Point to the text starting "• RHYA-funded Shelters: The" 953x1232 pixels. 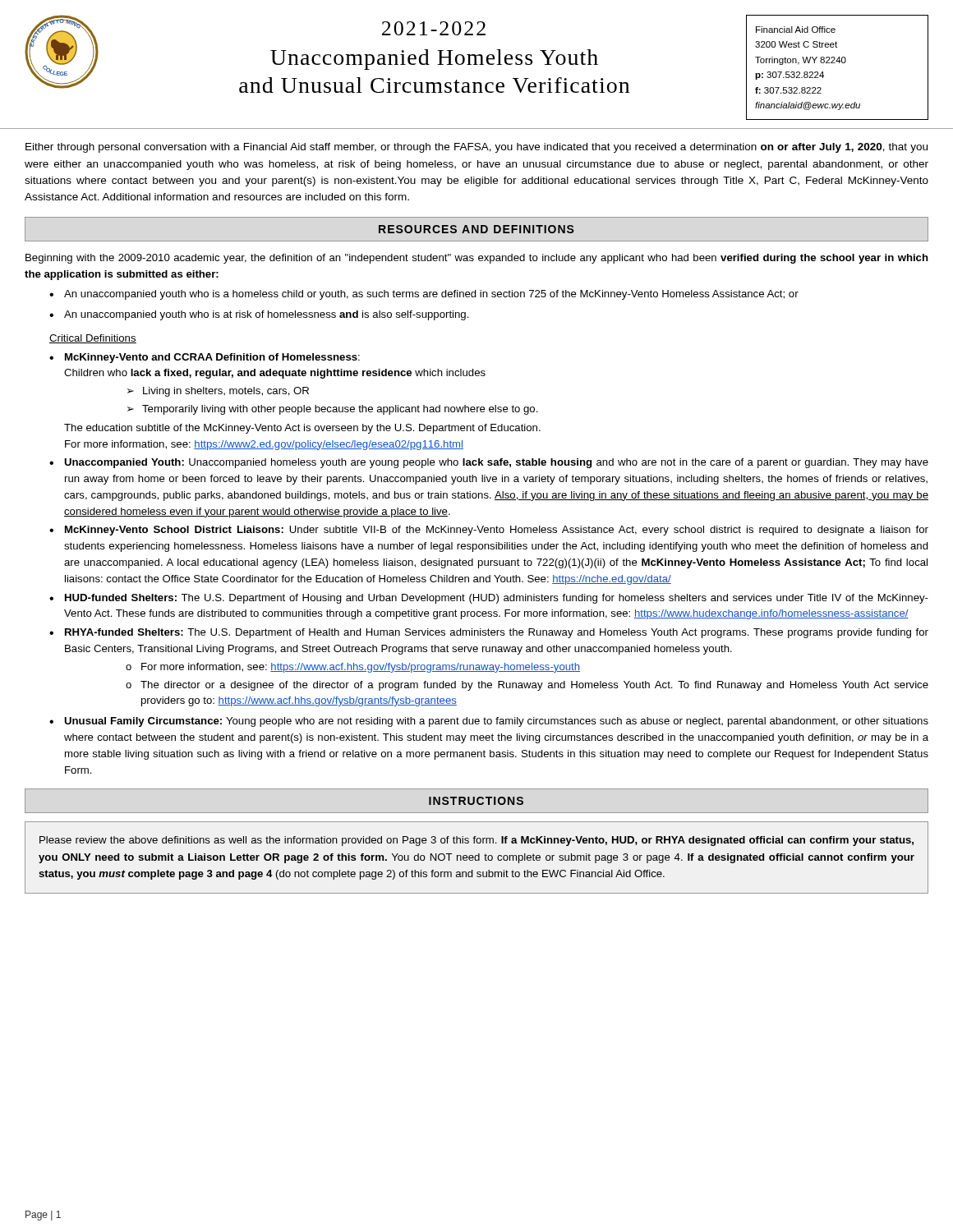pyautogui.click(x=489, y=667)
